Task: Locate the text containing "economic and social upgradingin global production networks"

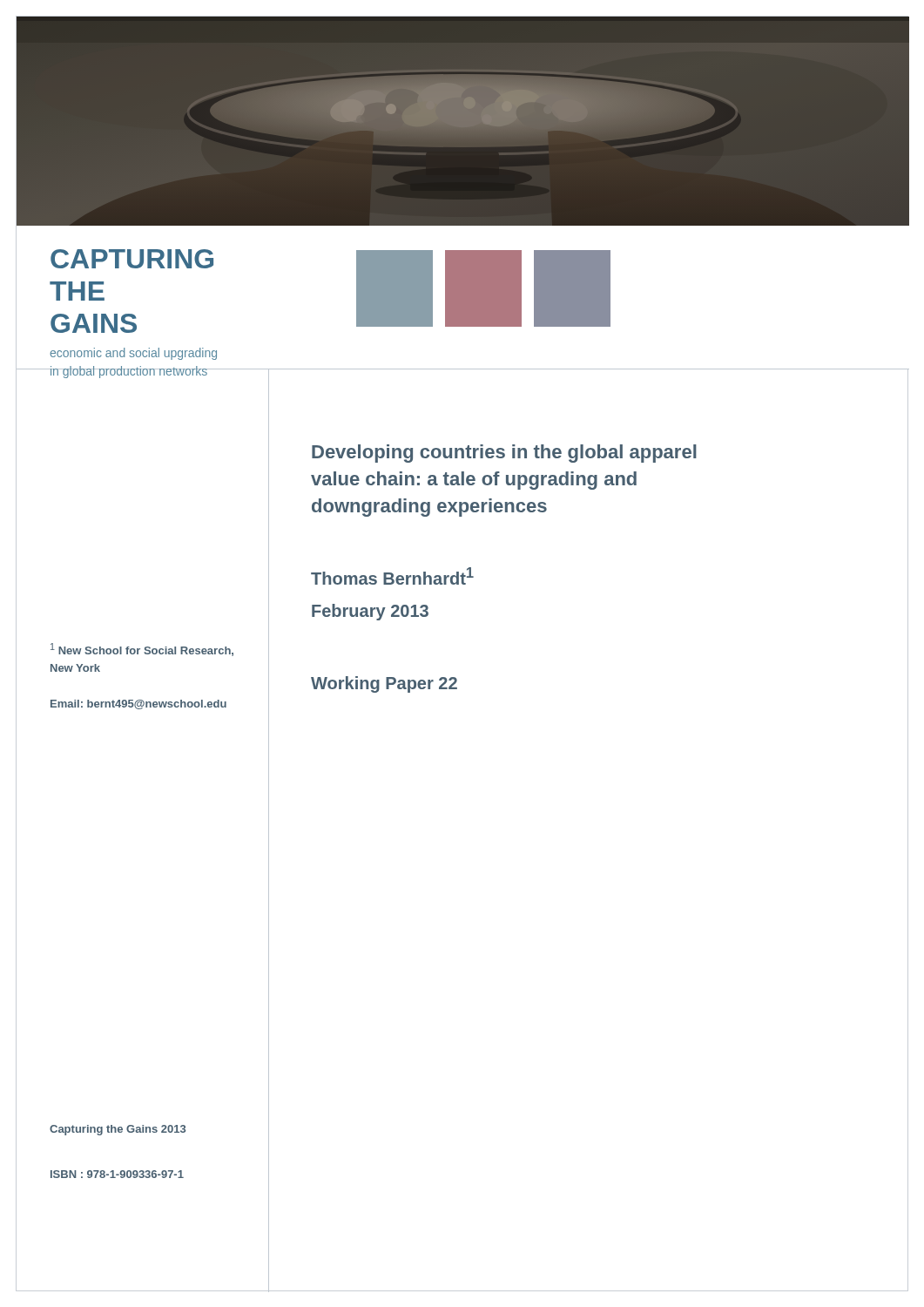Action: 134,362
